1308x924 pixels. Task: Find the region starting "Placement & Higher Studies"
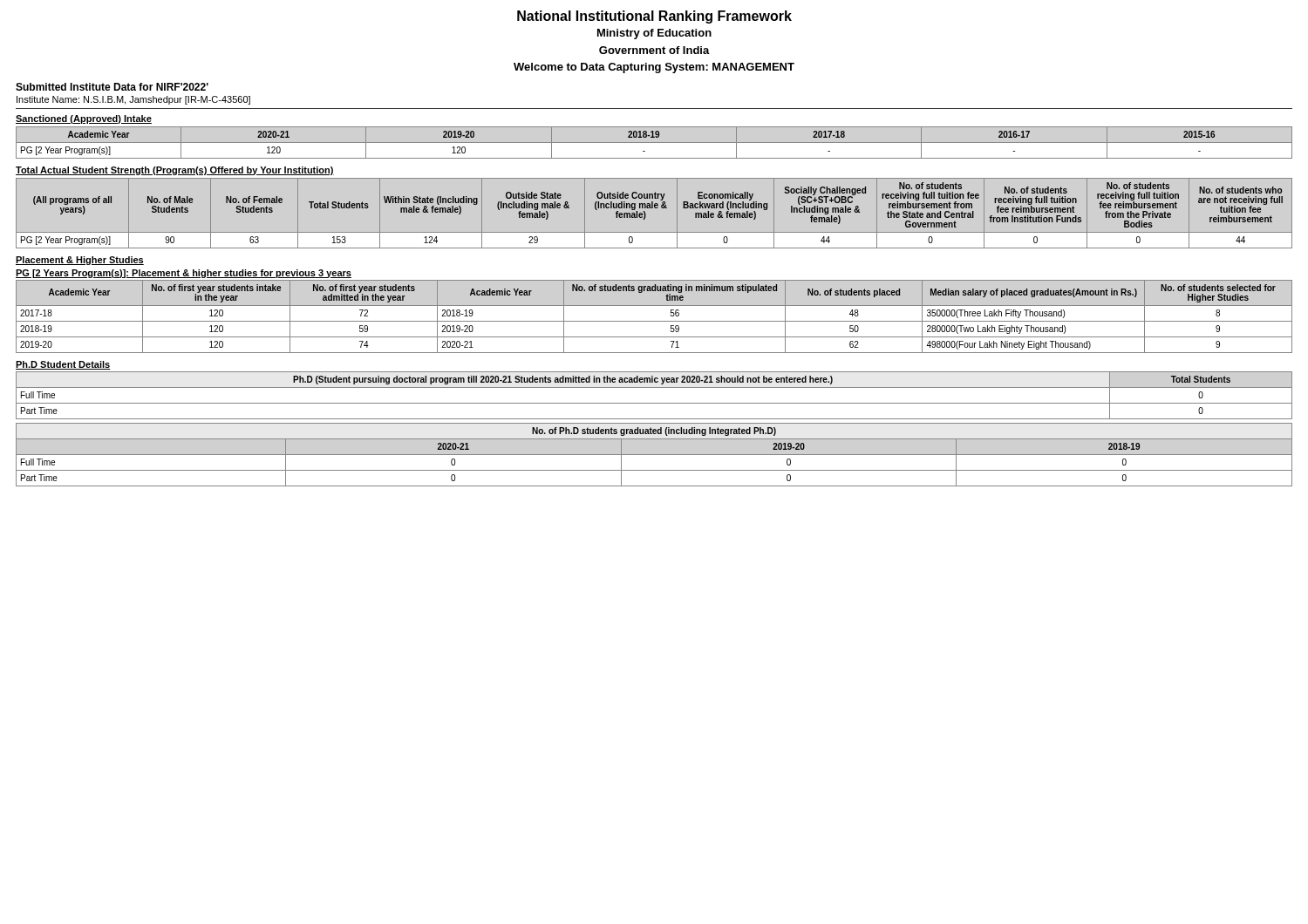pyautogui.click(x=80, y=259)
